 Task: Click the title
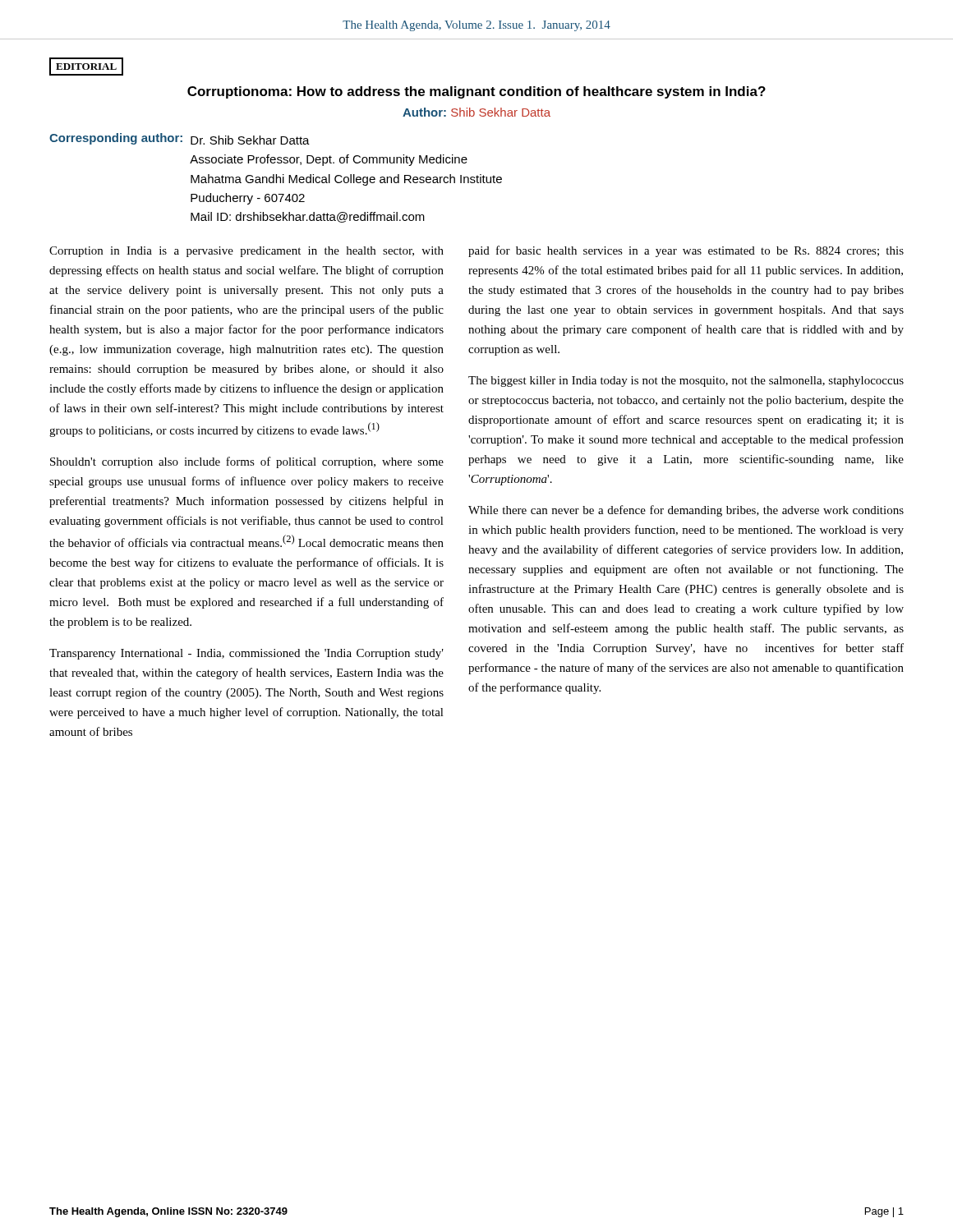tap(476, 92)
